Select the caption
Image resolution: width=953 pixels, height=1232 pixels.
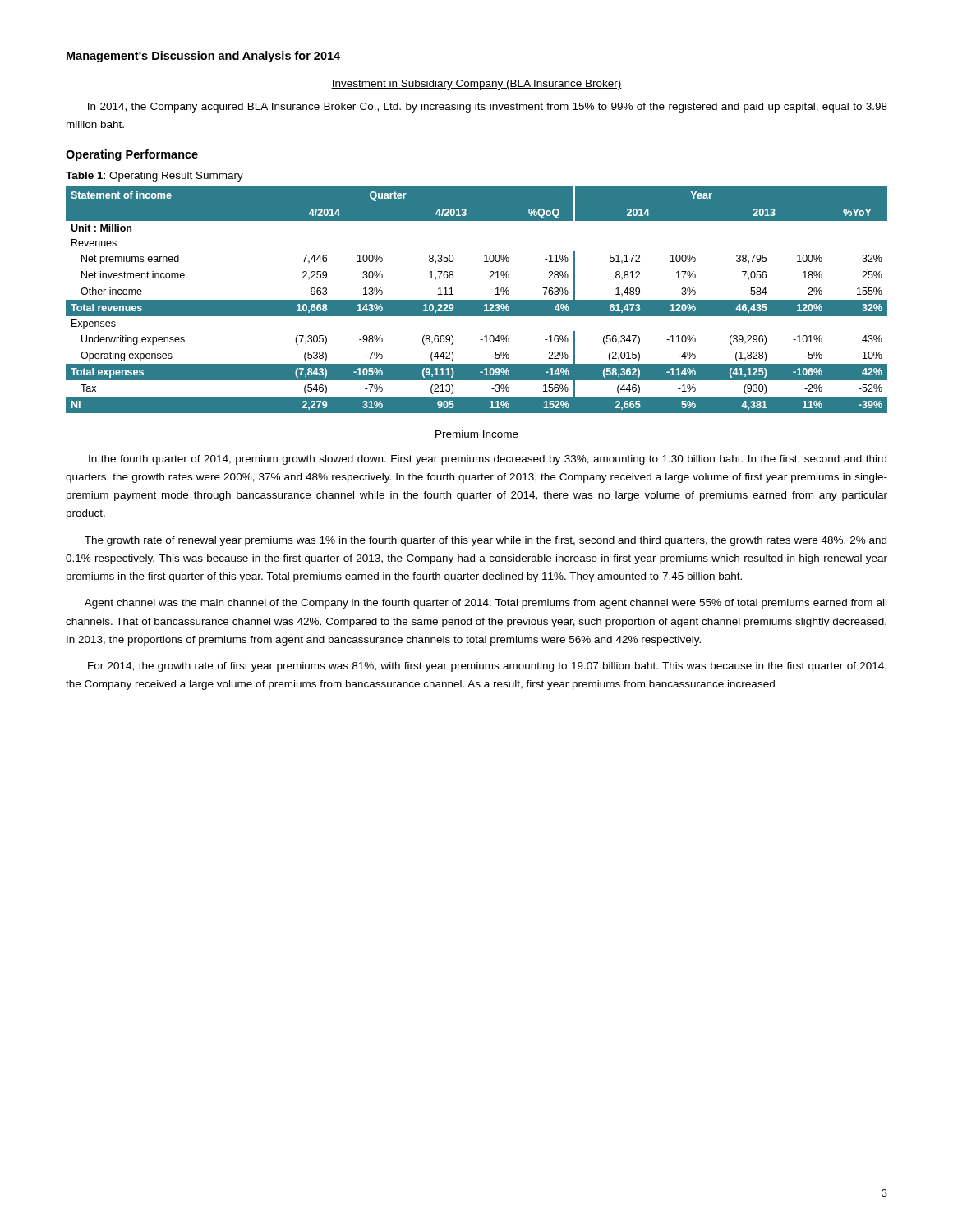pyautogui.click(x=154, y=175)
